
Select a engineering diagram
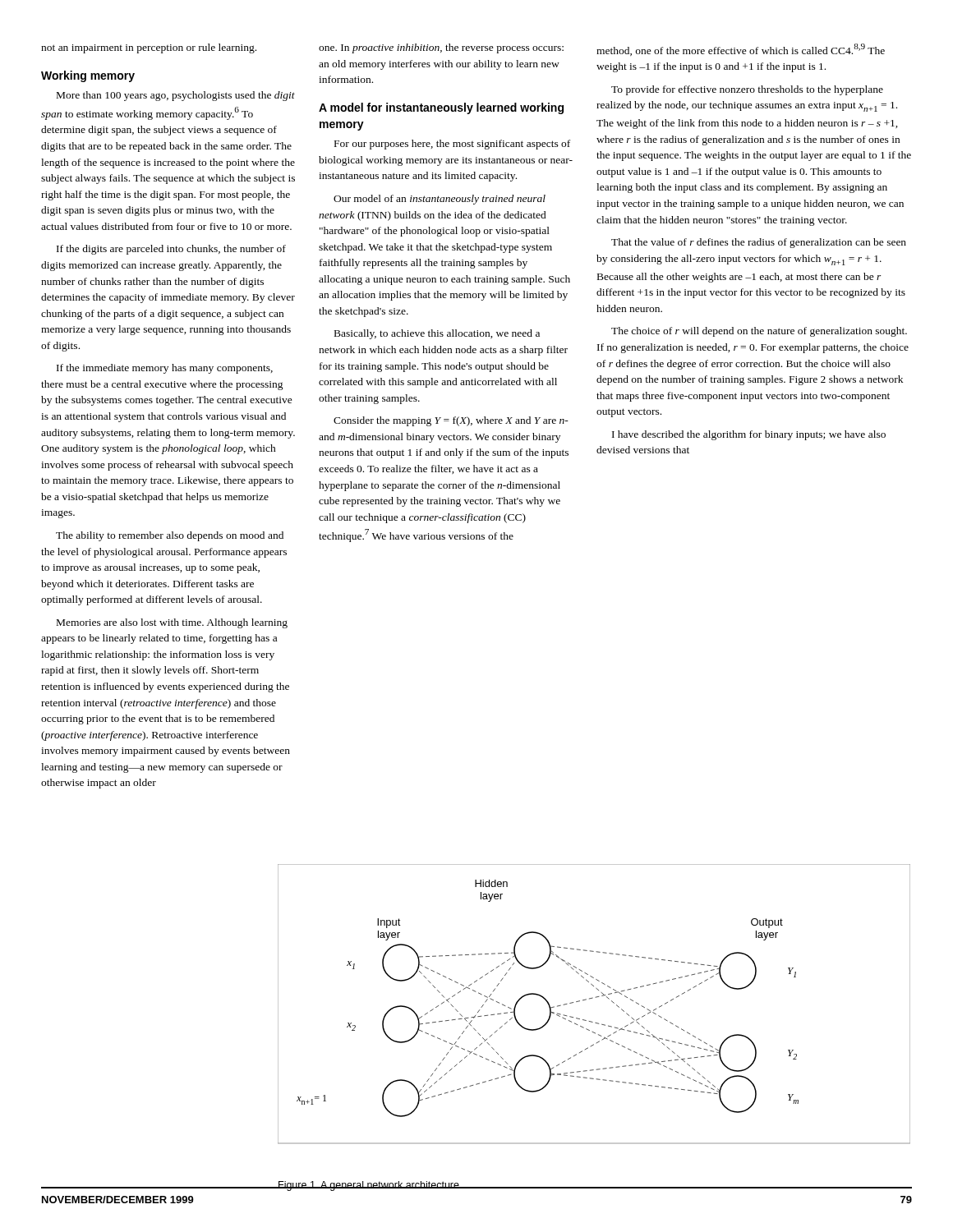pos(595,1020)
